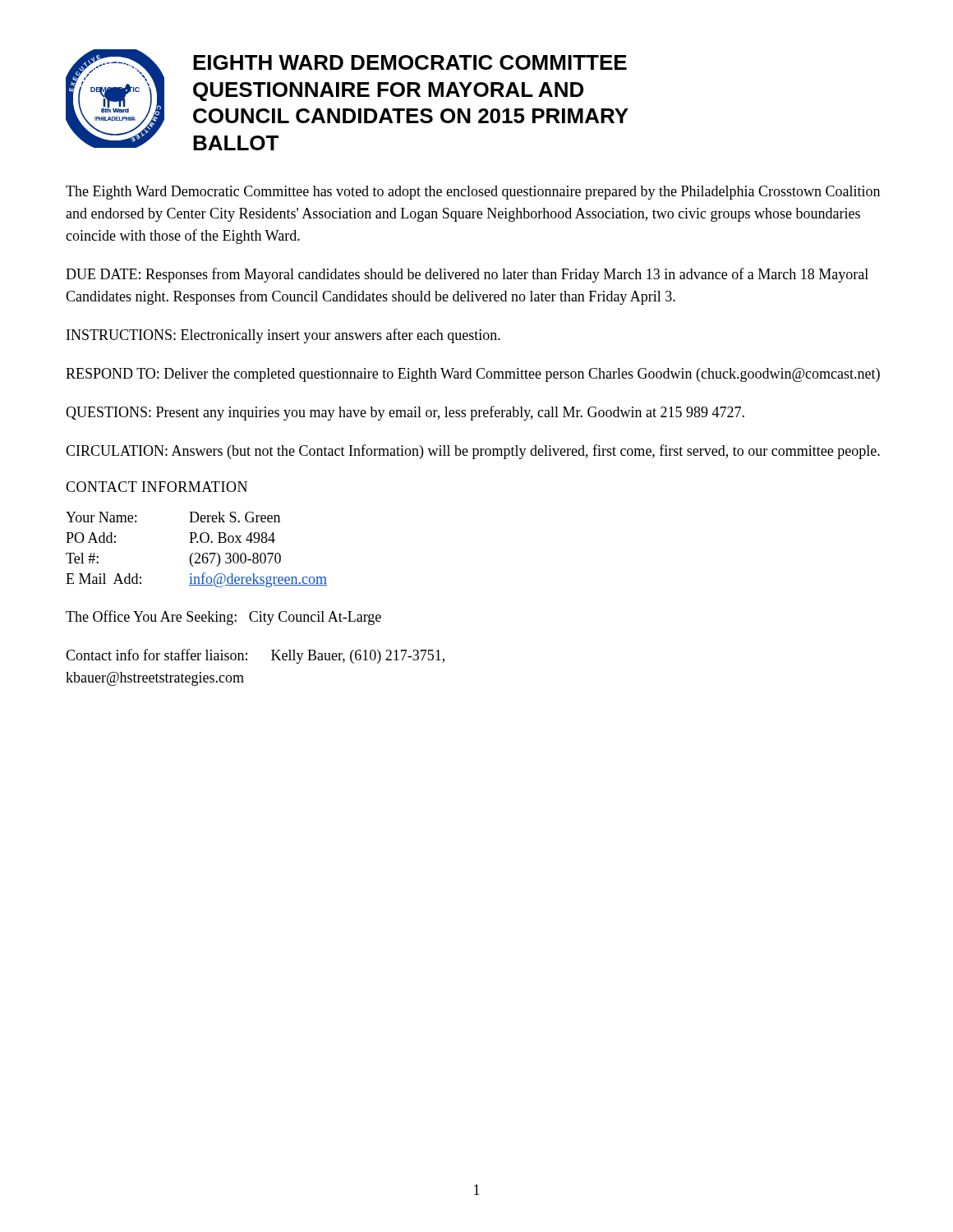Find the block on this page that starts "CIRCULATION: Answers (but not the Contact Information) will"
This screenshot has height=1232, width=953.
473,451
